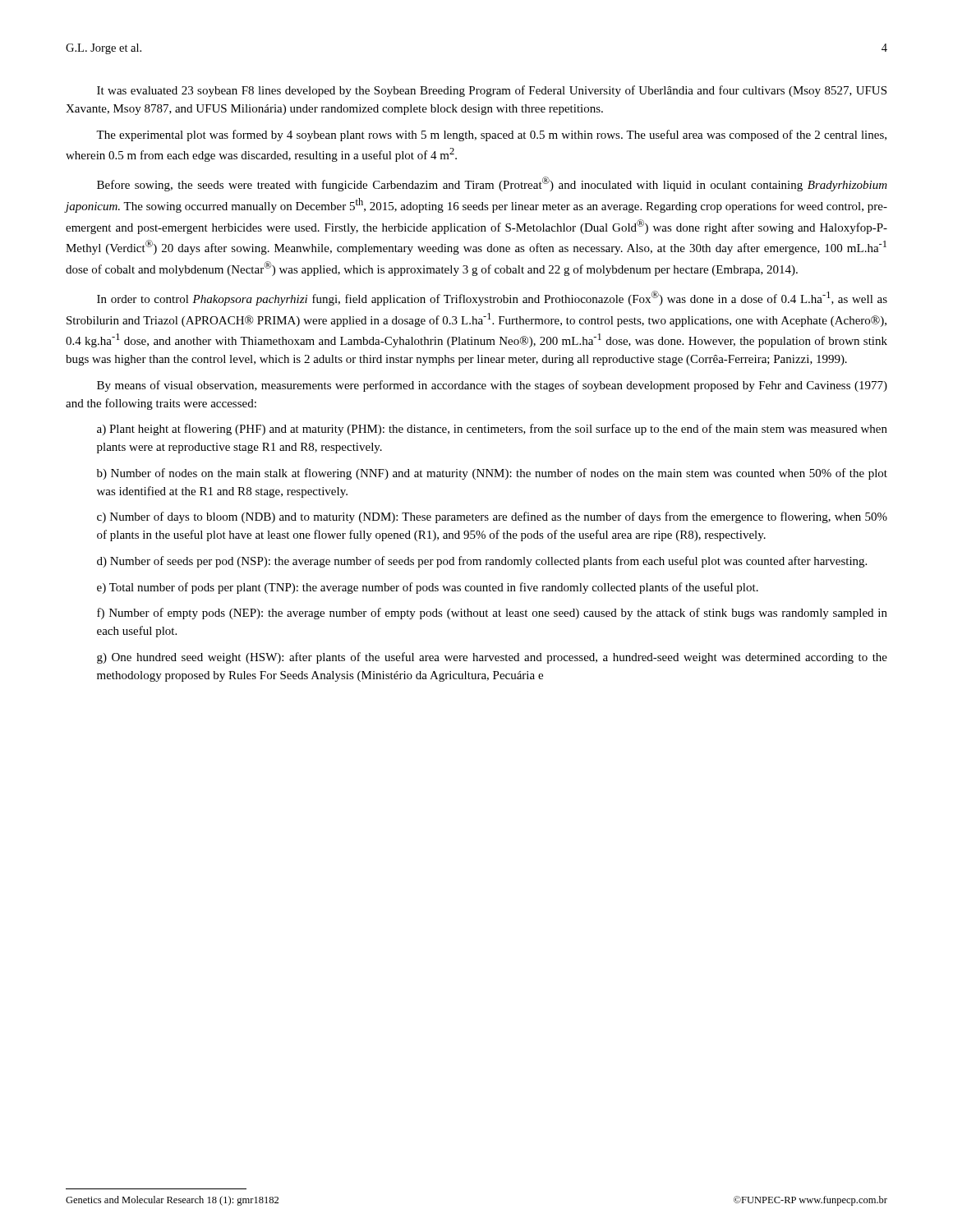Where is the passage that starts "The experimental plot was formed by"?
Screen dimensions: 1232x953
click(476, 146)
